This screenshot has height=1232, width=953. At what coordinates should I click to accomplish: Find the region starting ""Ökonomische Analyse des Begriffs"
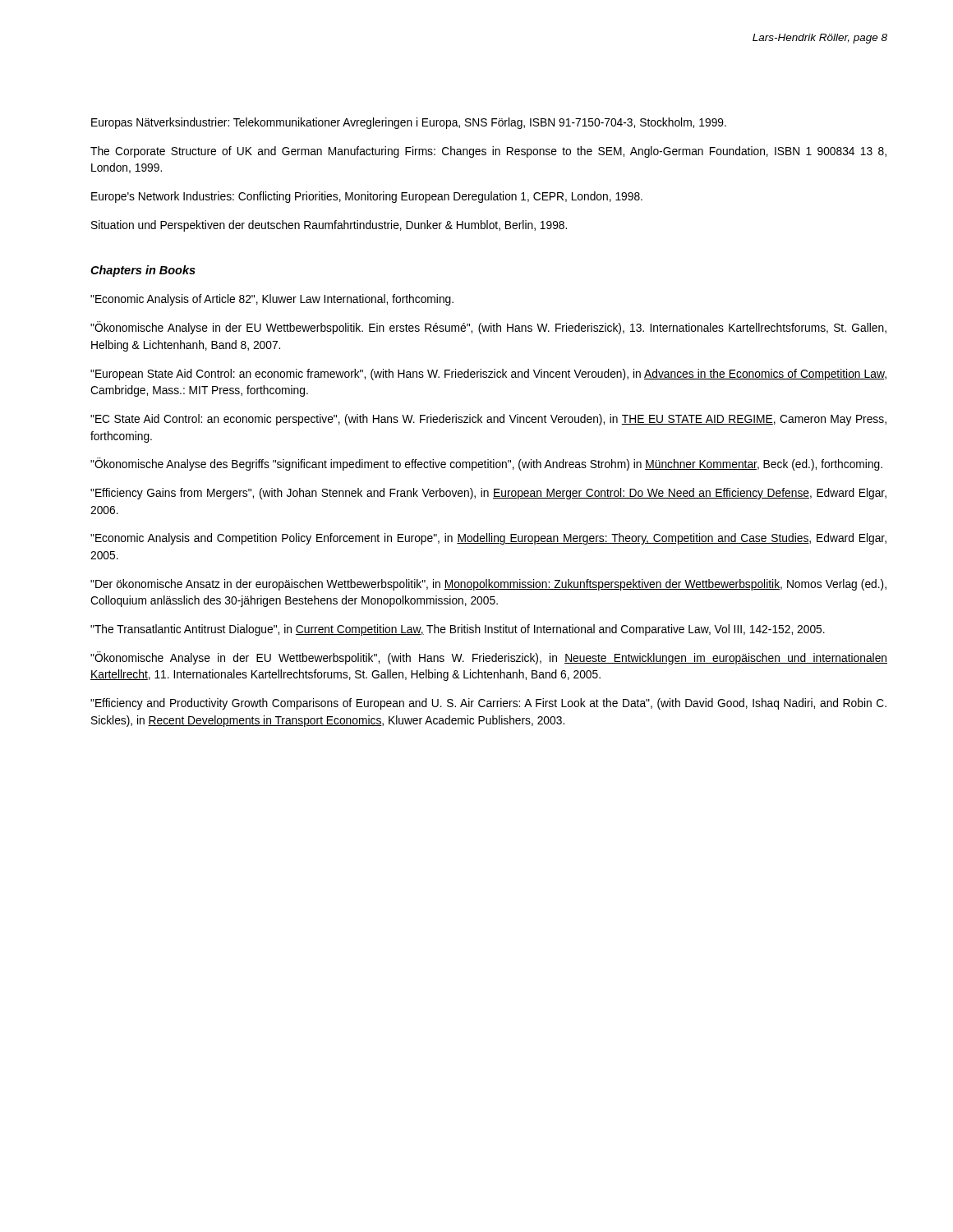click(487, 465)
